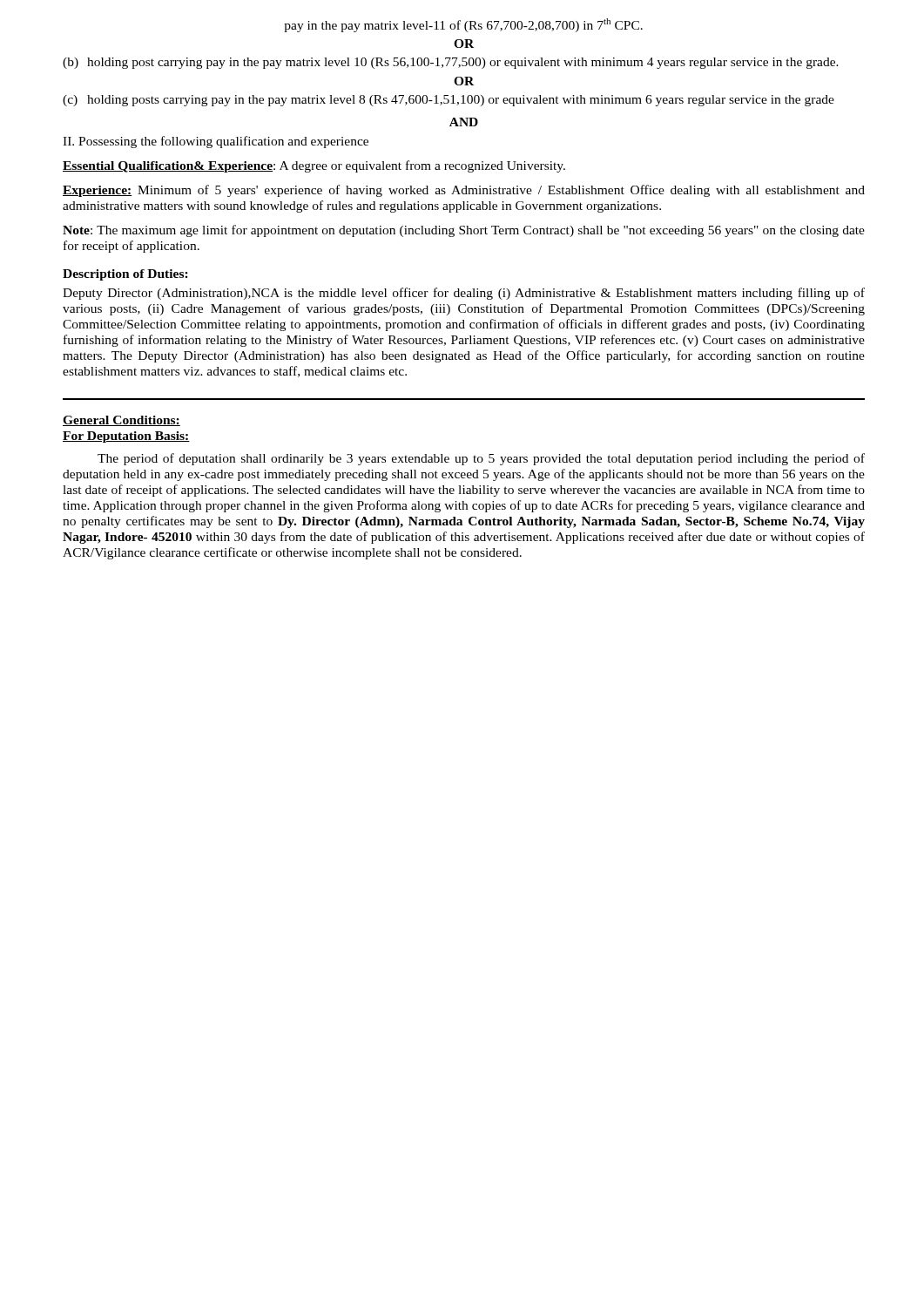
Task: Find the text block starting "II. Possessing the following qualification and"
Action: coord(216,141)
